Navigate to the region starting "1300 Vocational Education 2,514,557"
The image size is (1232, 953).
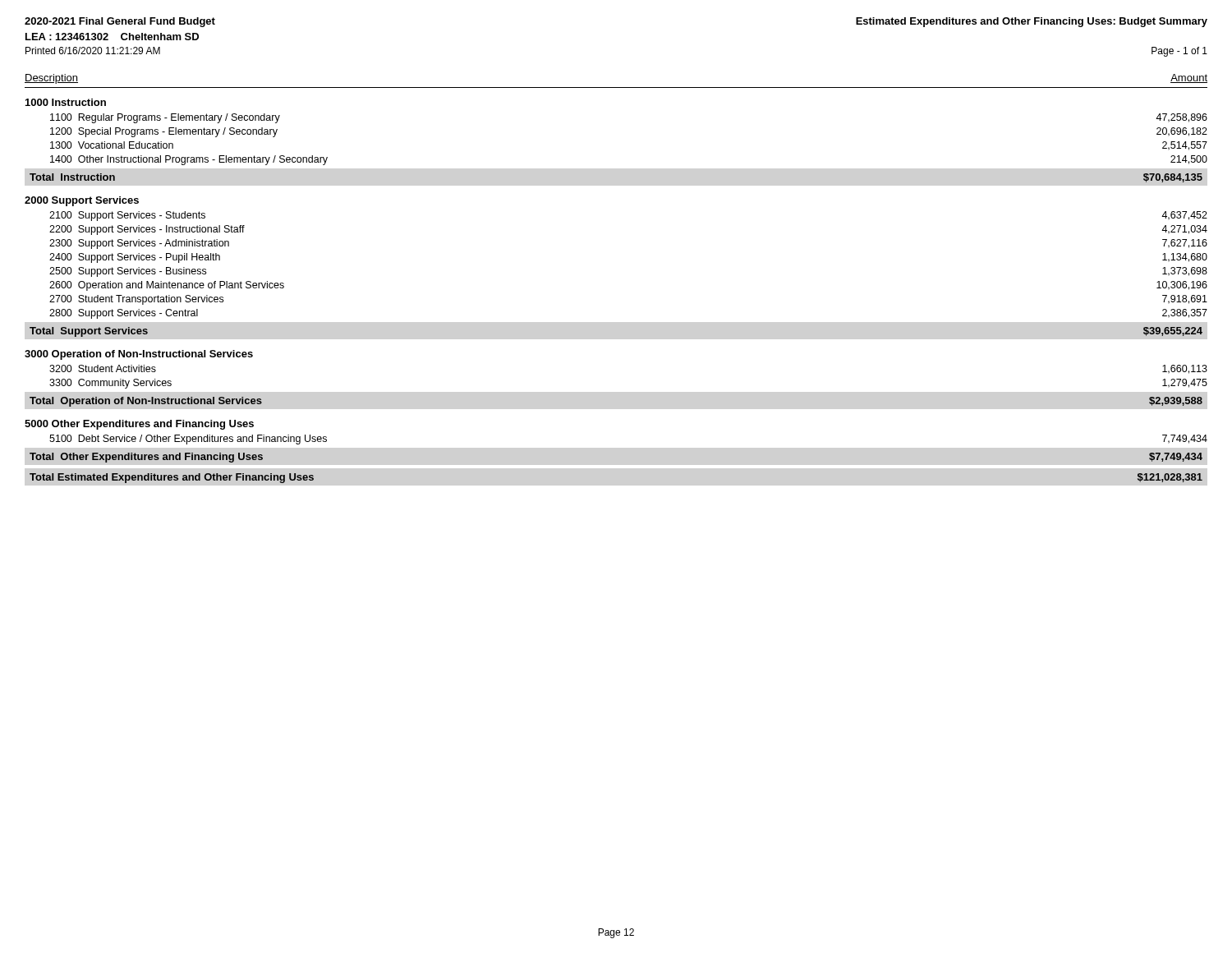113,146
